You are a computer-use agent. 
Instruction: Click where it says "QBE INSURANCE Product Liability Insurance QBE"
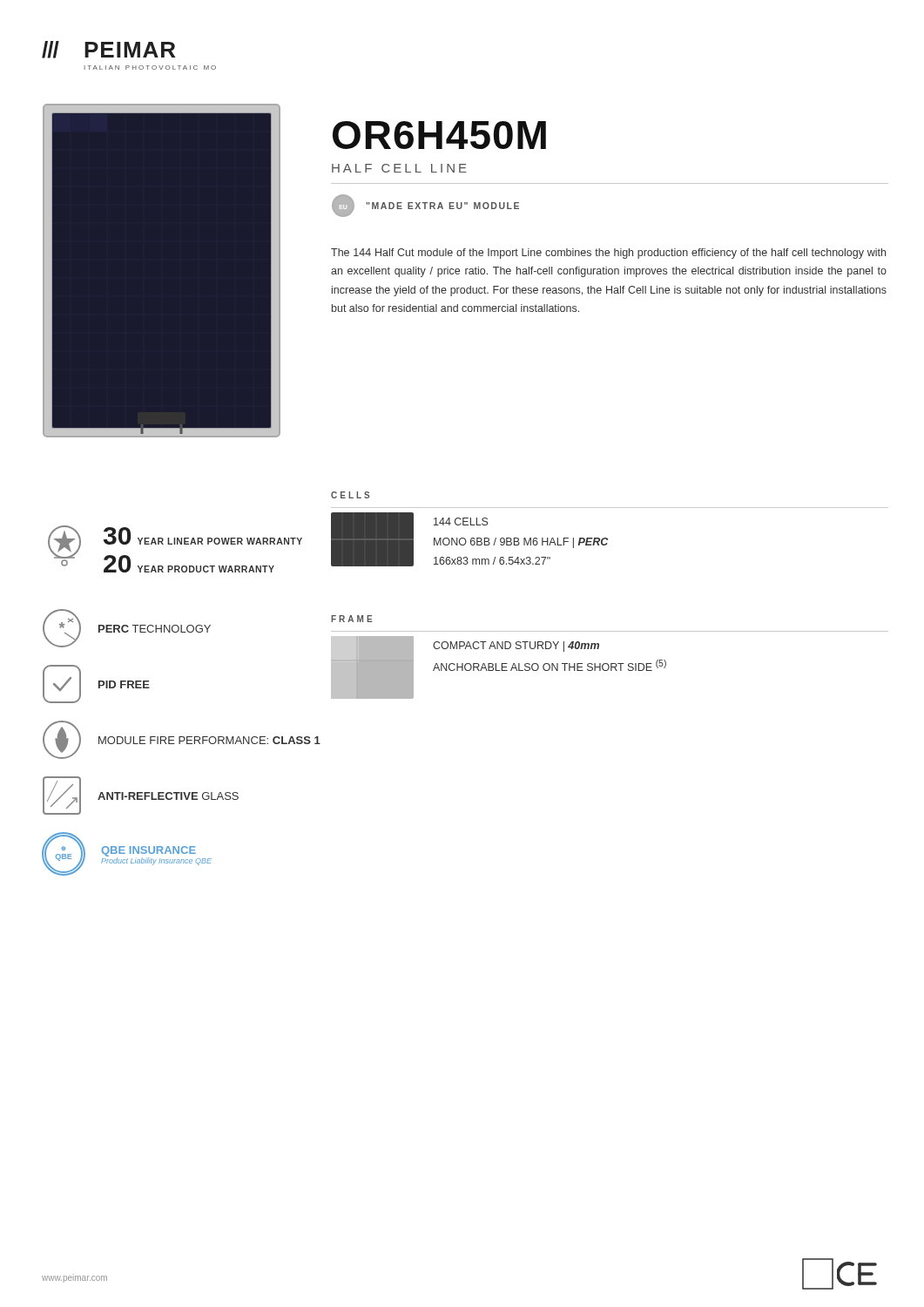(x=156, y=854)
